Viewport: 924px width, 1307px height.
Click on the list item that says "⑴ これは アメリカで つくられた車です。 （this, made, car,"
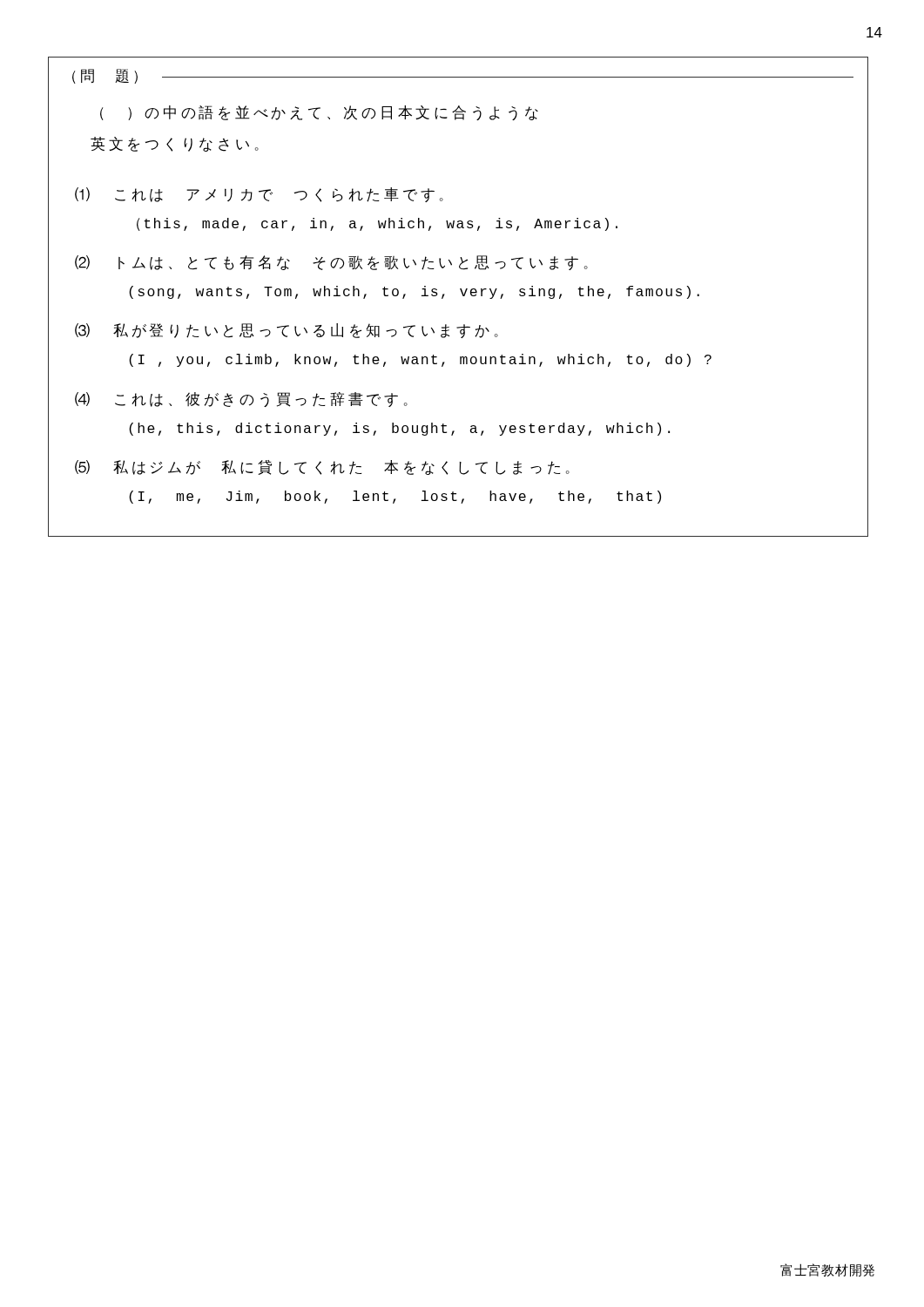point(458,209)
